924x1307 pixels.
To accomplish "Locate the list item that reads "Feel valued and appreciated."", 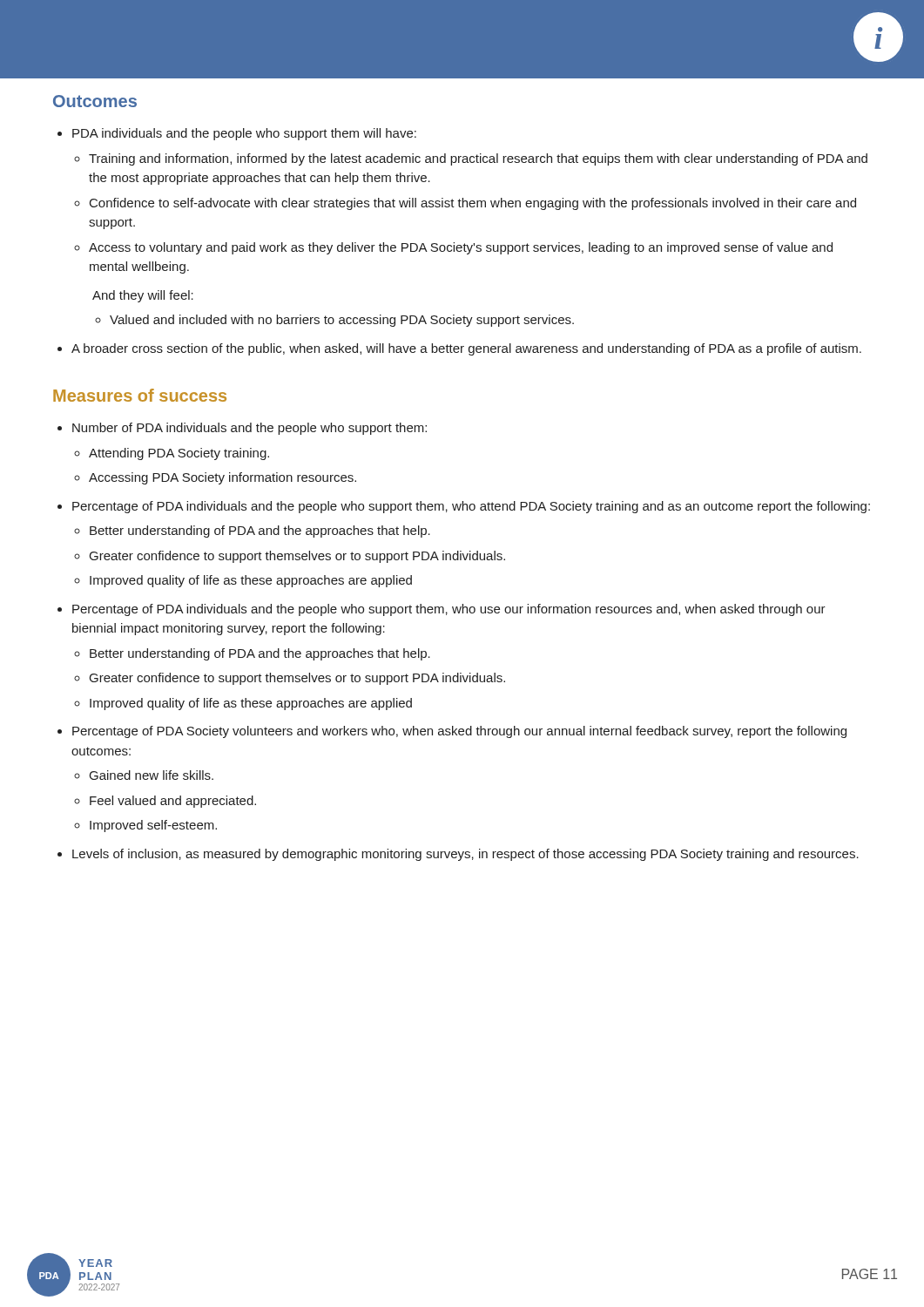I will tap(173, 800).
